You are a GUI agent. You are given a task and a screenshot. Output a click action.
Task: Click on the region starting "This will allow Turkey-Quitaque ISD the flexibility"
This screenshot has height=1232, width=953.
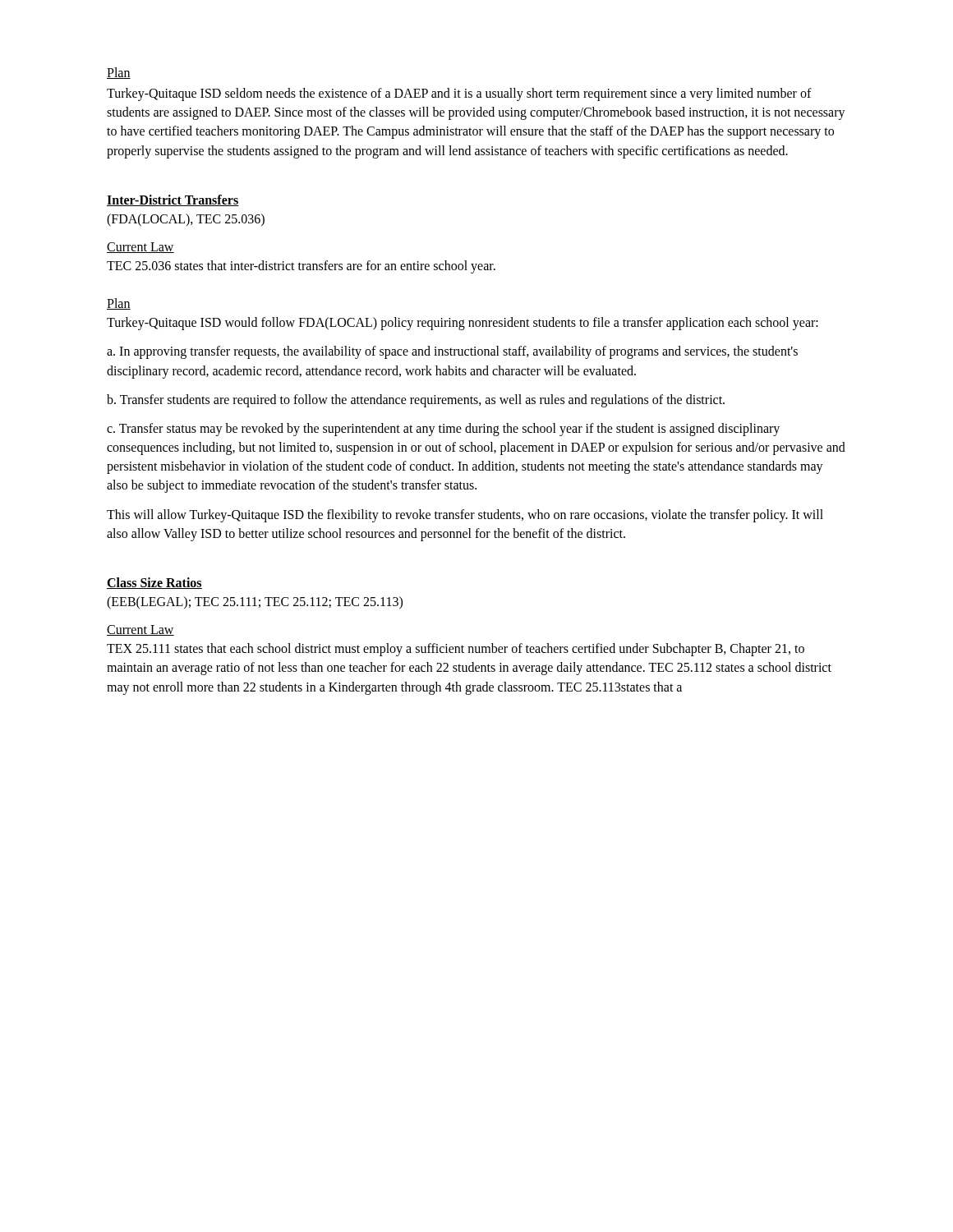click(476, 524)
